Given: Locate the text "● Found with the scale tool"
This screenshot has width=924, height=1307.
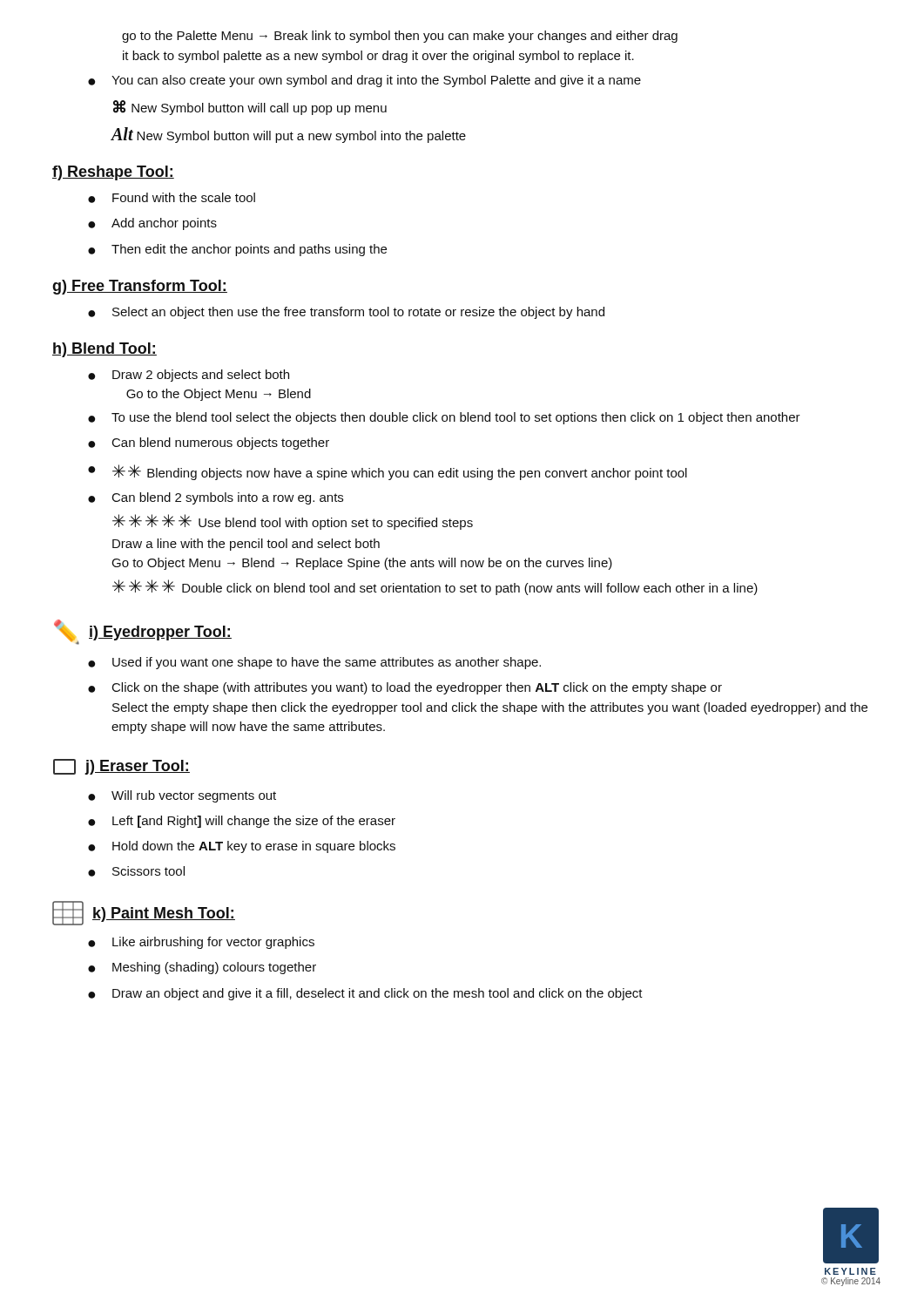Looking at the screenshot, I should [172, 198].
